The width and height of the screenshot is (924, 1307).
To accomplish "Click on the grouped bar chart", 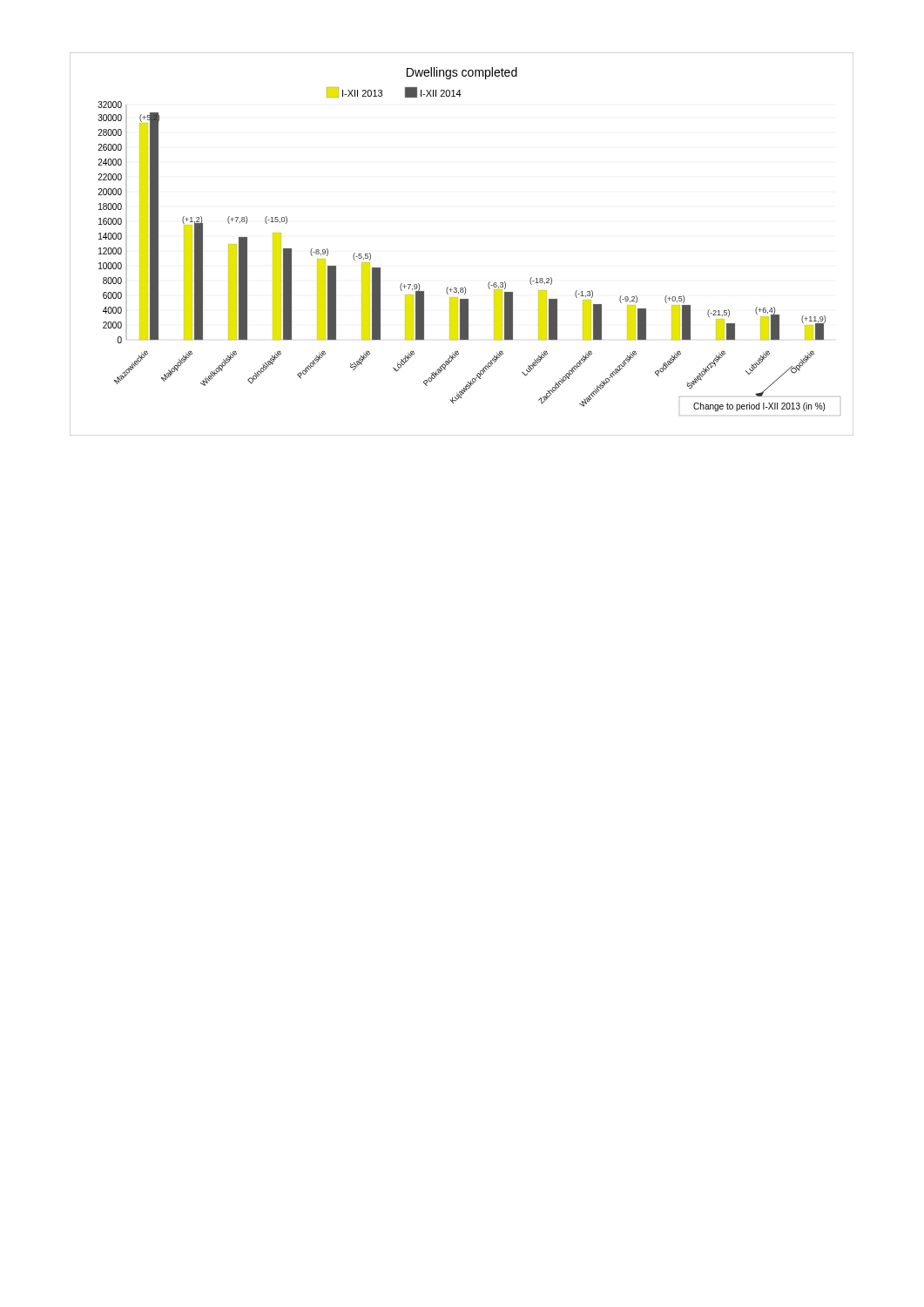I will [462, 244].
